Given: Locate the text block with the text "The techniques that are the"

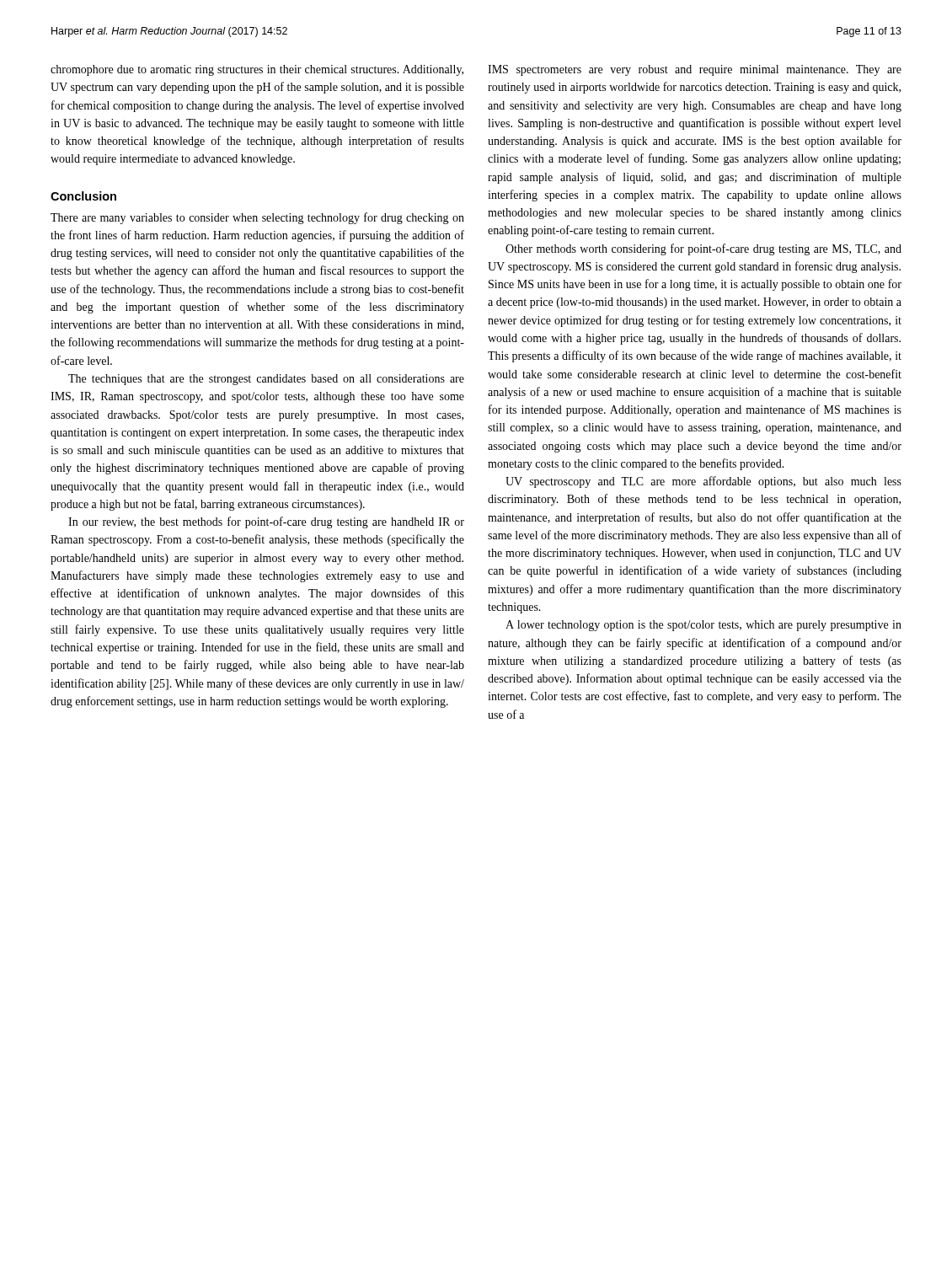Looking at the screenshot, I should [x=257, y=442].
